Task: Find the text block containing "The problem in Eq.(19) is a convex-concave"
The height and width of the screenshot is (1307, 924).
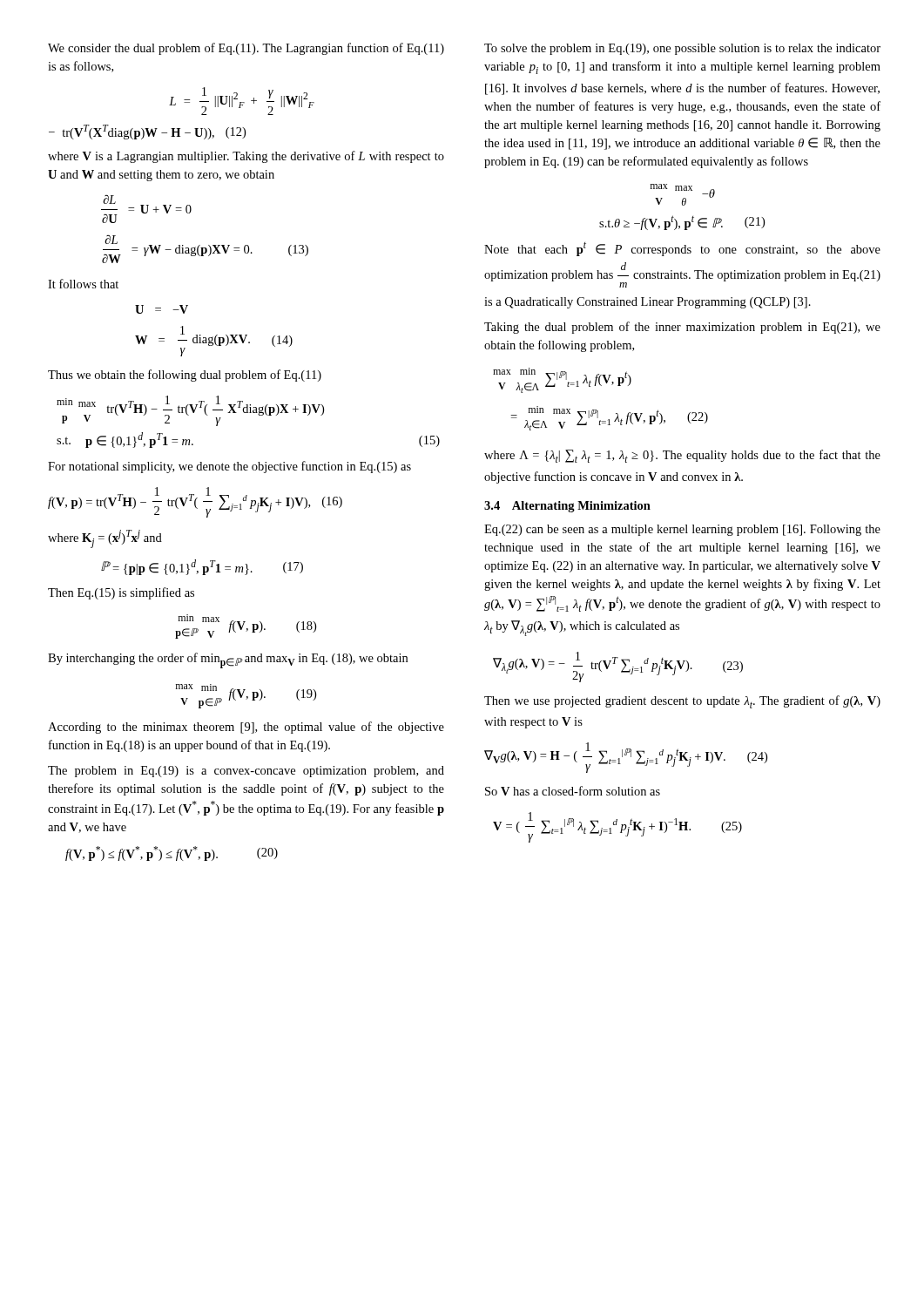Action: [246, 799]
